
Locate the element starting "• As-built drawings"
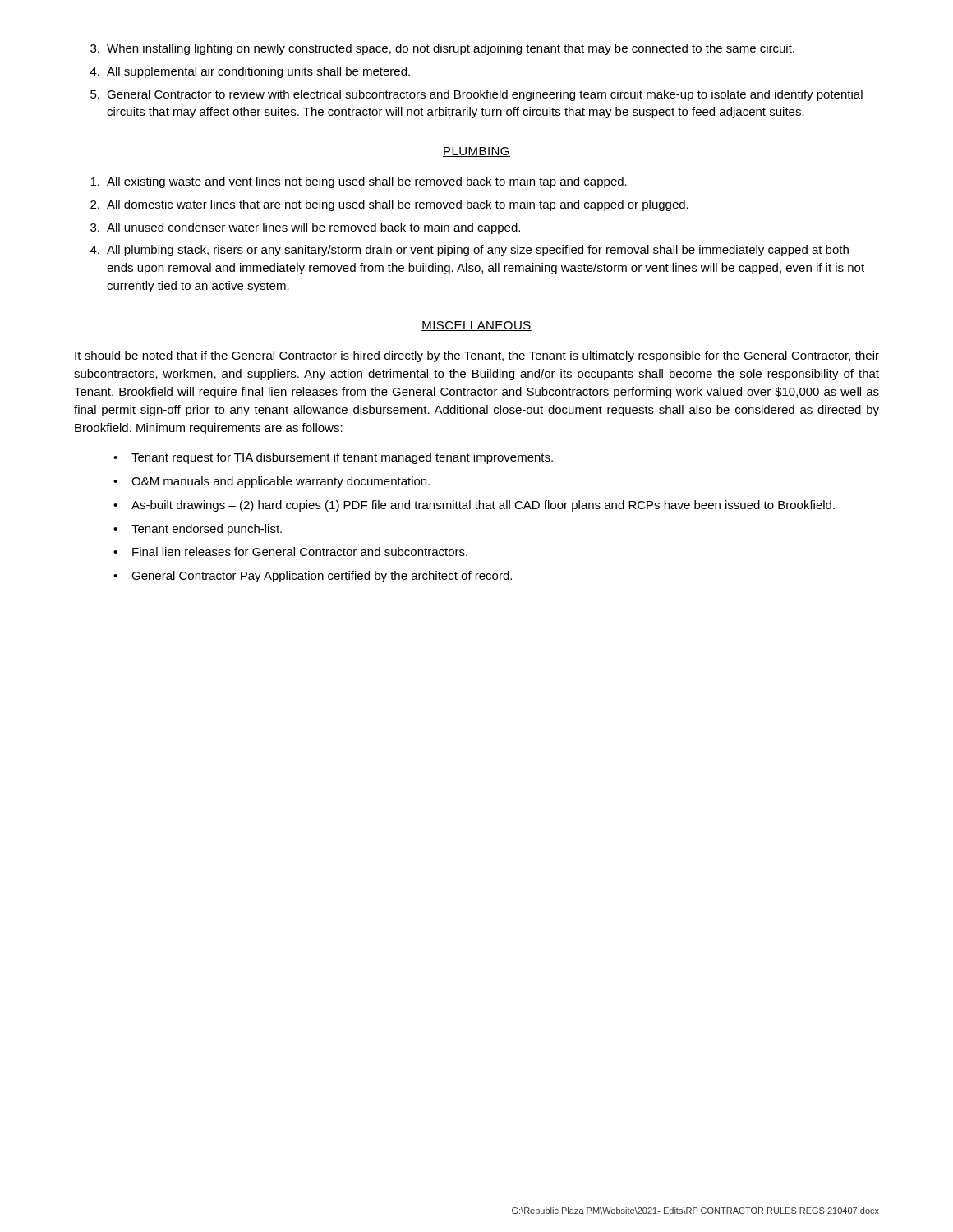[496, 505]
